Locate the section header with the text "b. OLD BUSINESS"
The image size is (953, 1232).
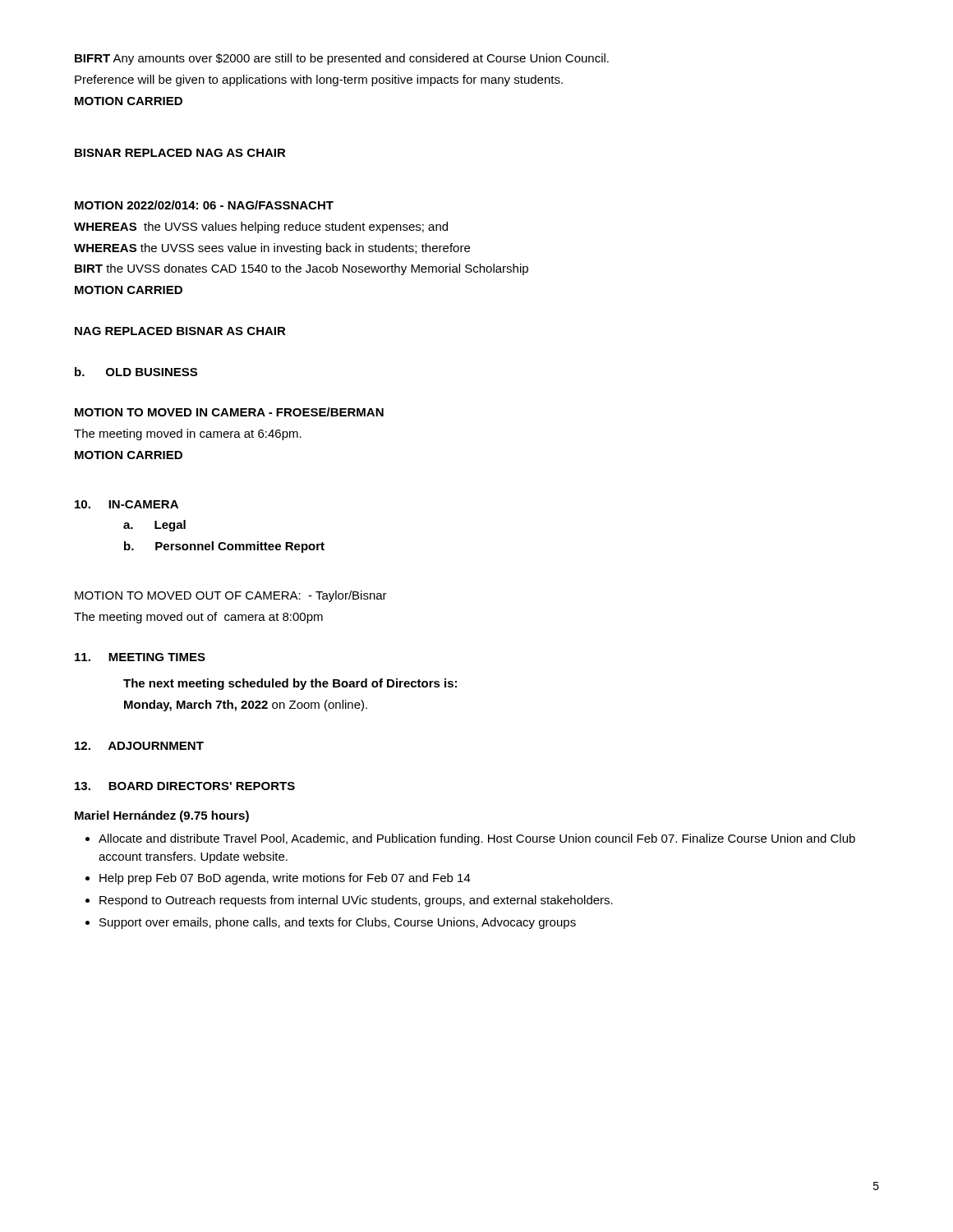tap(136, 372)
